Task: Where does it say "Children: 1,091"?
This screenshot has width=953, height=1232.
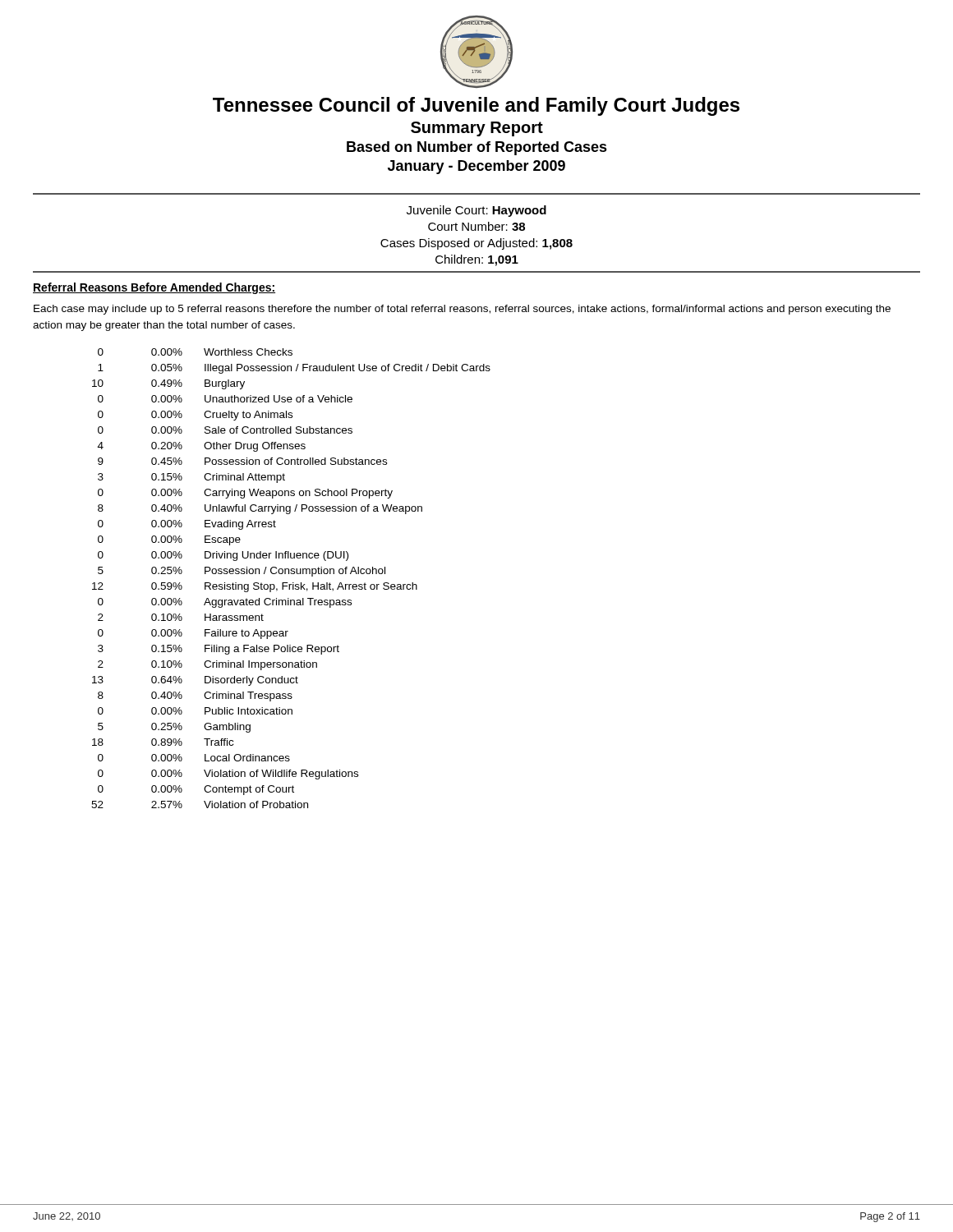Action: pos(476,259)
